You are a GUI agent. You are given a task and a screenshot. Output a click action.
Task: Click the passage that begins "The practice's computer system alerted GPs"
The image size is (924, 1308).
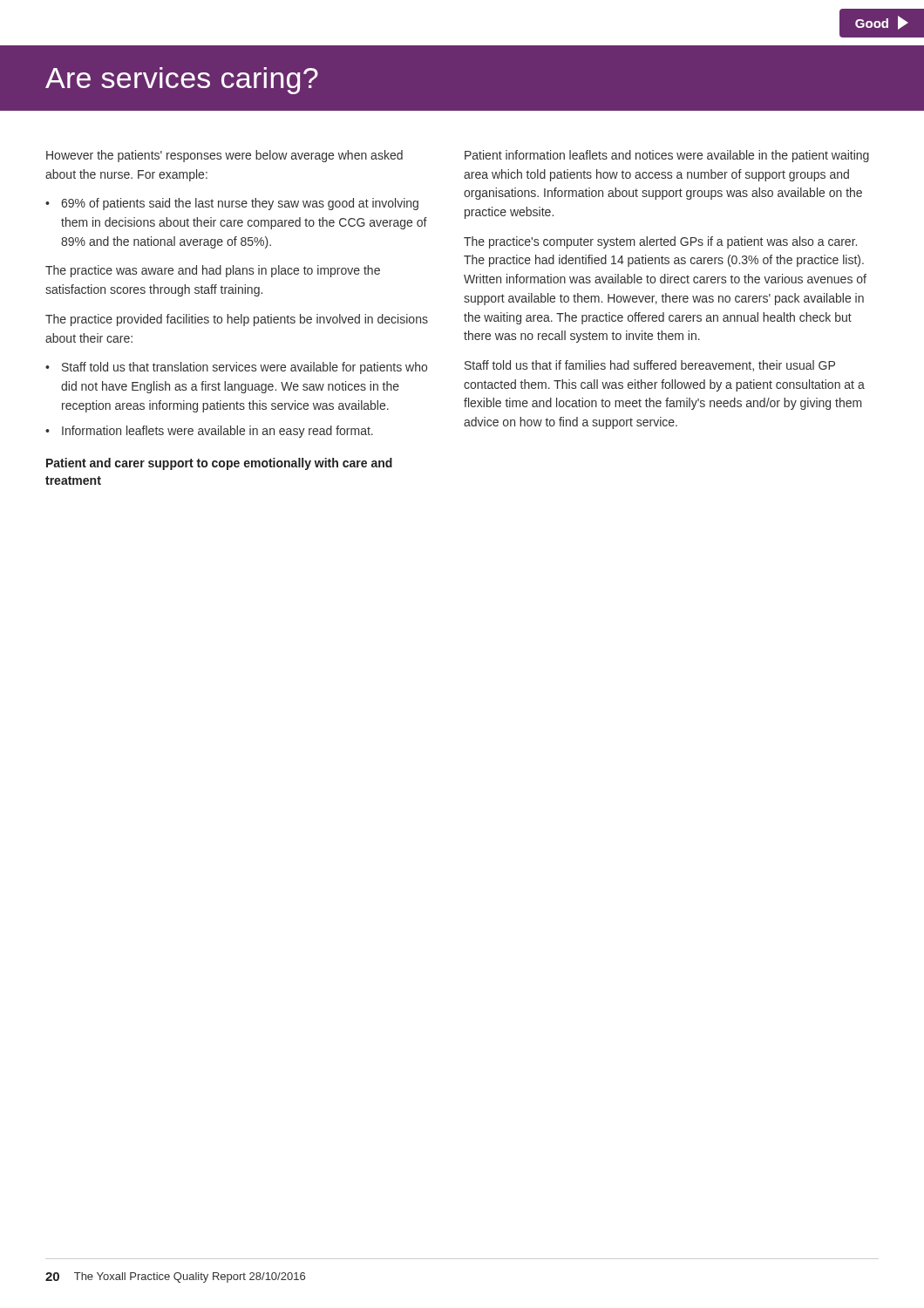click(671, 289)
